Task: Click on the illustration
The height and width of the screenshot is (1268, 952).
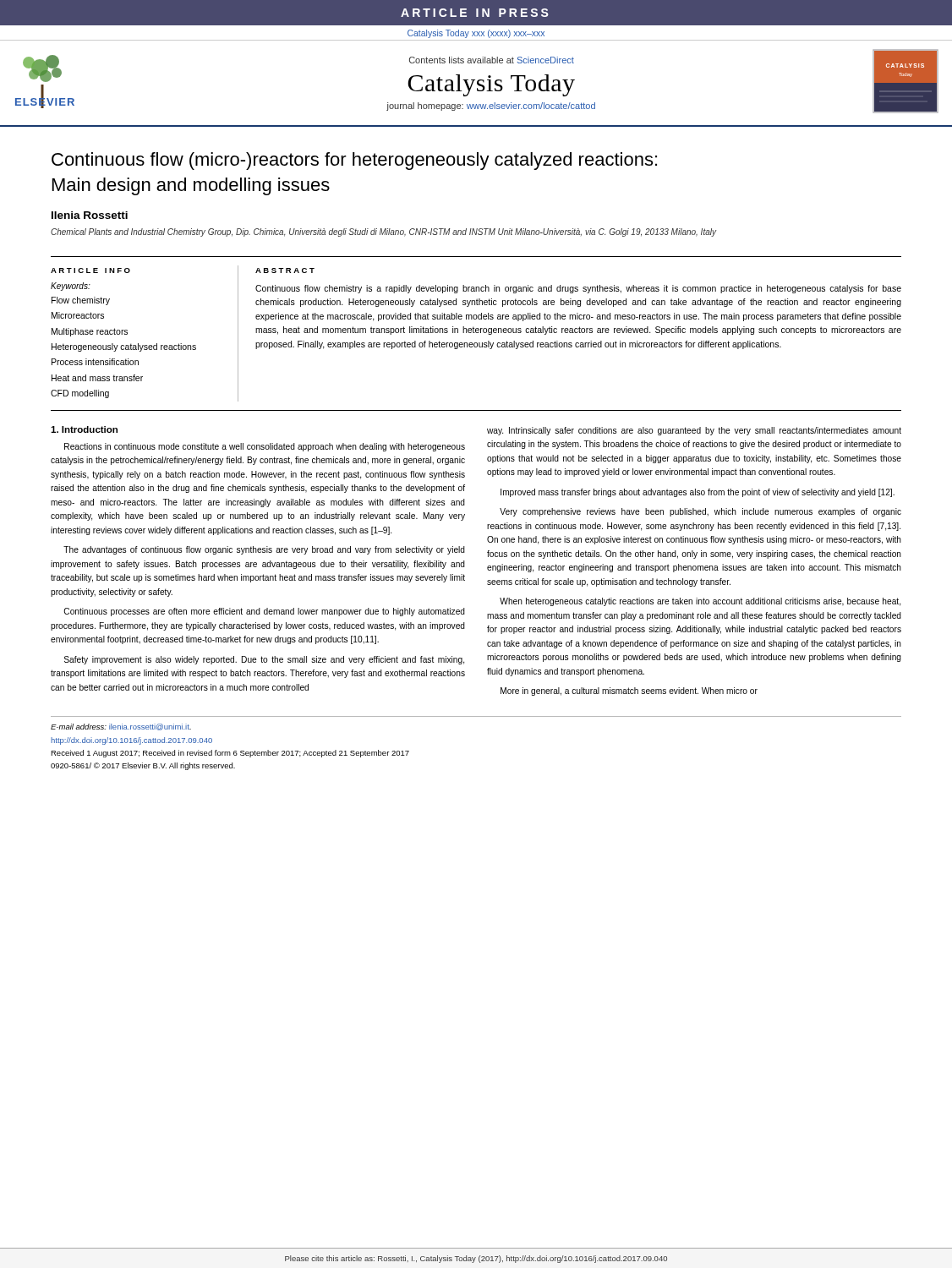Action: [905, 83]
